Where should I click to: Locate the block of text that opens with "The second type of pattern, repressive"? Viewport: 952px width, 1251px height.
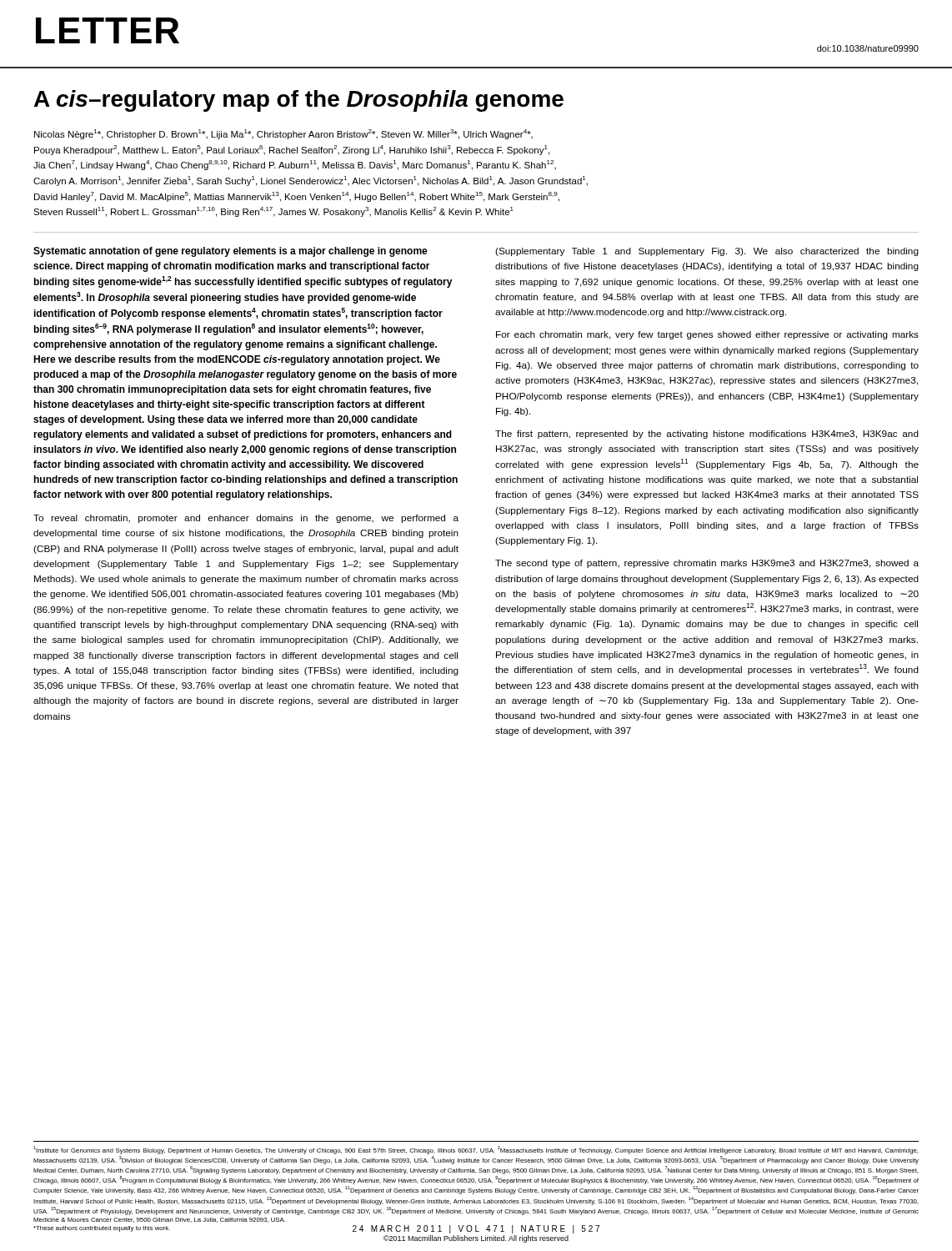coord(707,647)
